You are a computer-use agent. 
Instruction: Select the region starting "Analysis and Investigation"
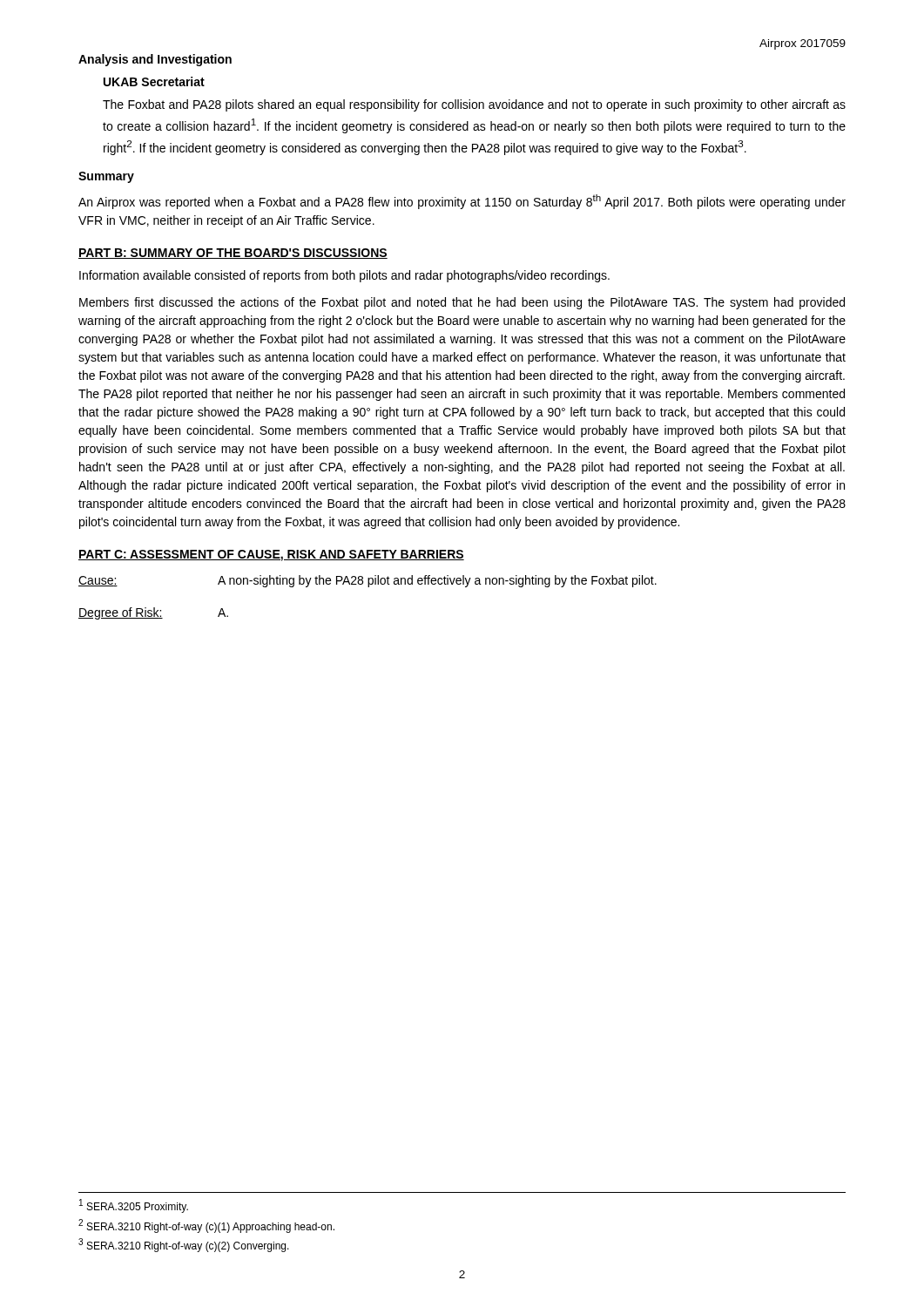point(155,59)
